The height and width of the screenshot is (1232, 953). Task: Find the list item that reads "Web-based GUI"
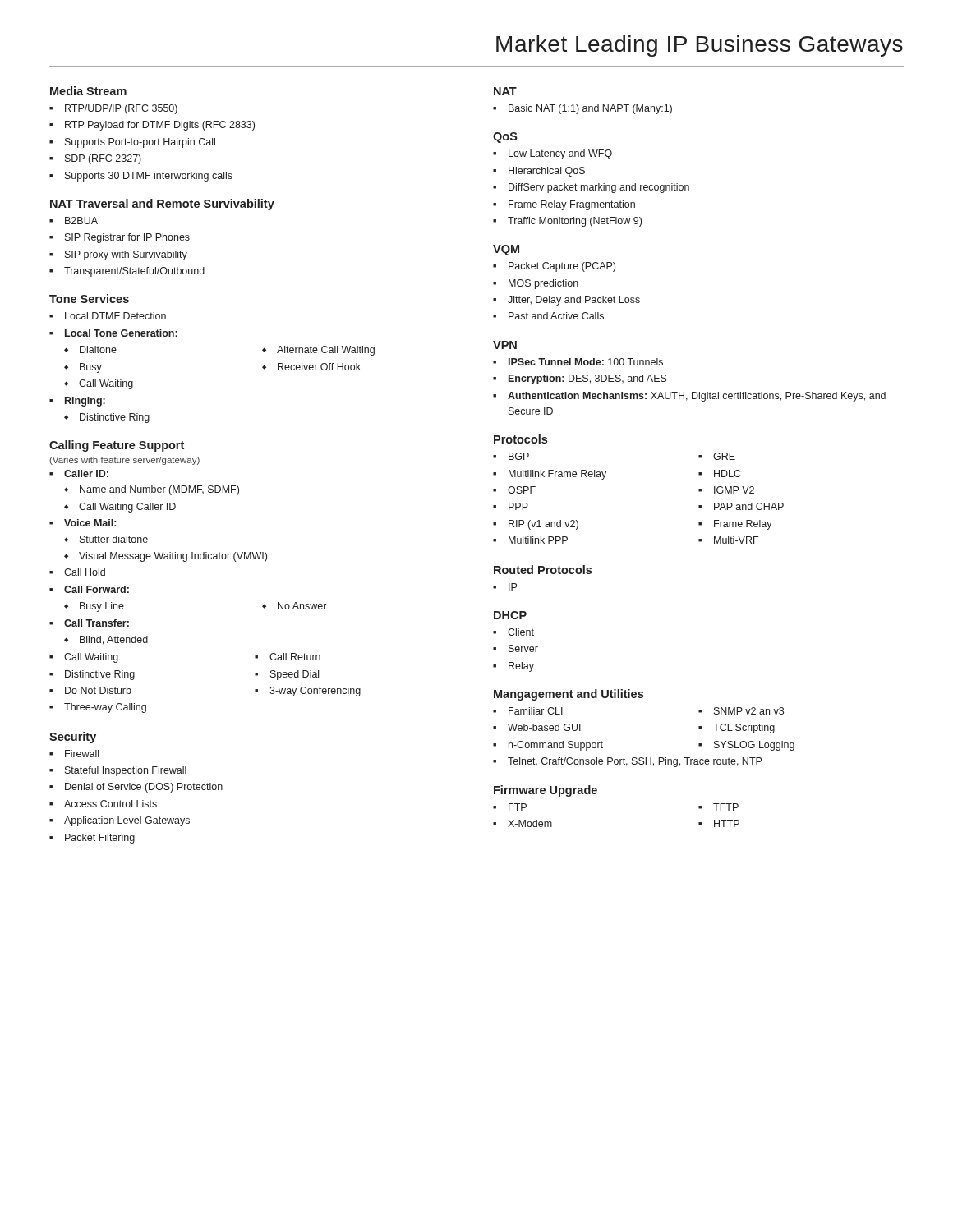point(544,728)
